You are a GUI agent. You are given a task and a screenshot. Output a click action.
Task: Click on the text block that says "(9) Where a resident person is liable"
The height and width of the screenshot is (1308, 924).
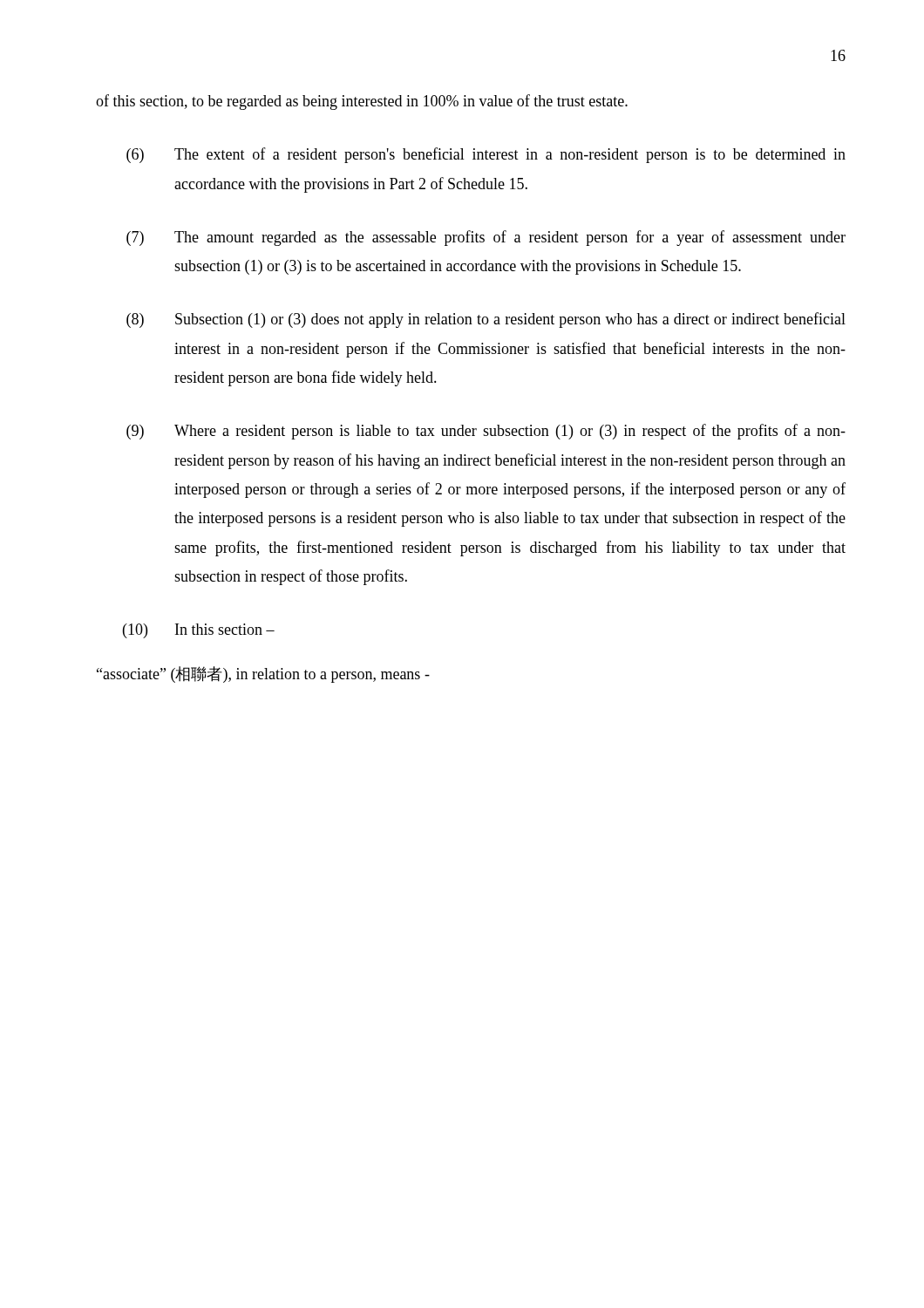[471, 504]
